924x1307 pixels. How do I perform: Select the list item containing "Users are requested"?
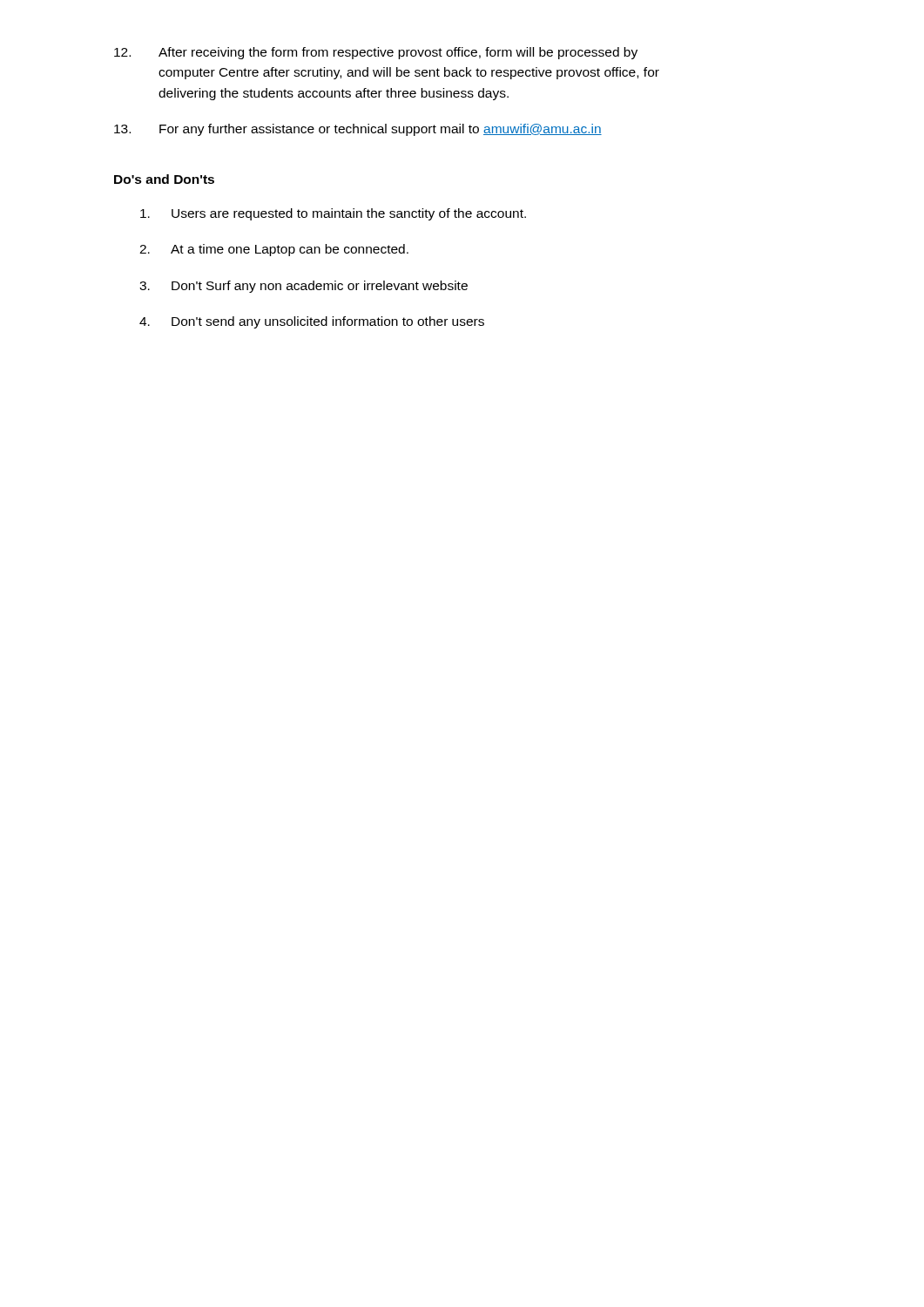point(333,213)
